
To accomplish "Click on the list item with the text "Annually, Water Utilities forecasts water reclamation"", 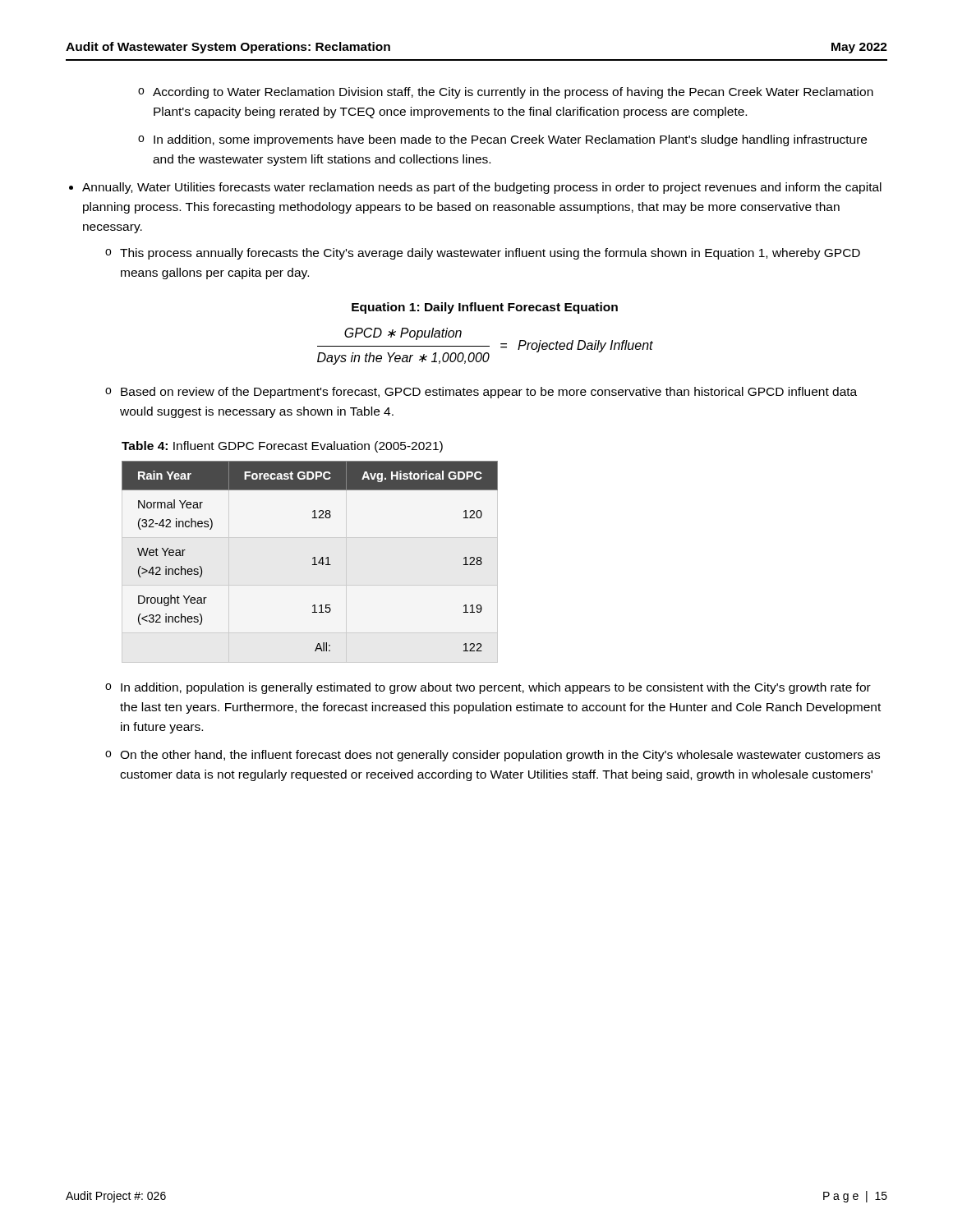I will 485,482.
